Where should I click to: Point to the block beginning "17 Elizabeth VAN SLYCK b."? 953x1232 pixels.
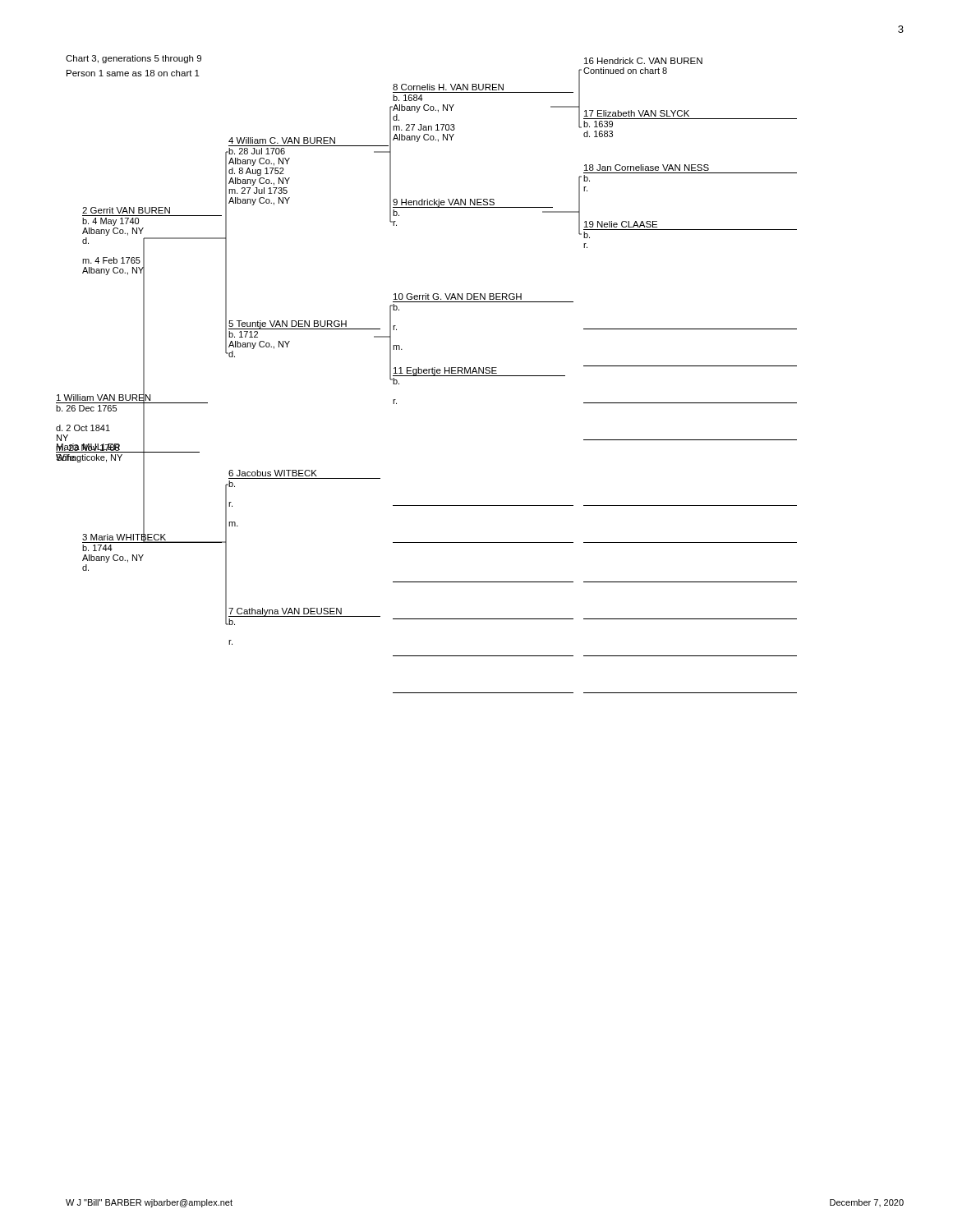690,124
